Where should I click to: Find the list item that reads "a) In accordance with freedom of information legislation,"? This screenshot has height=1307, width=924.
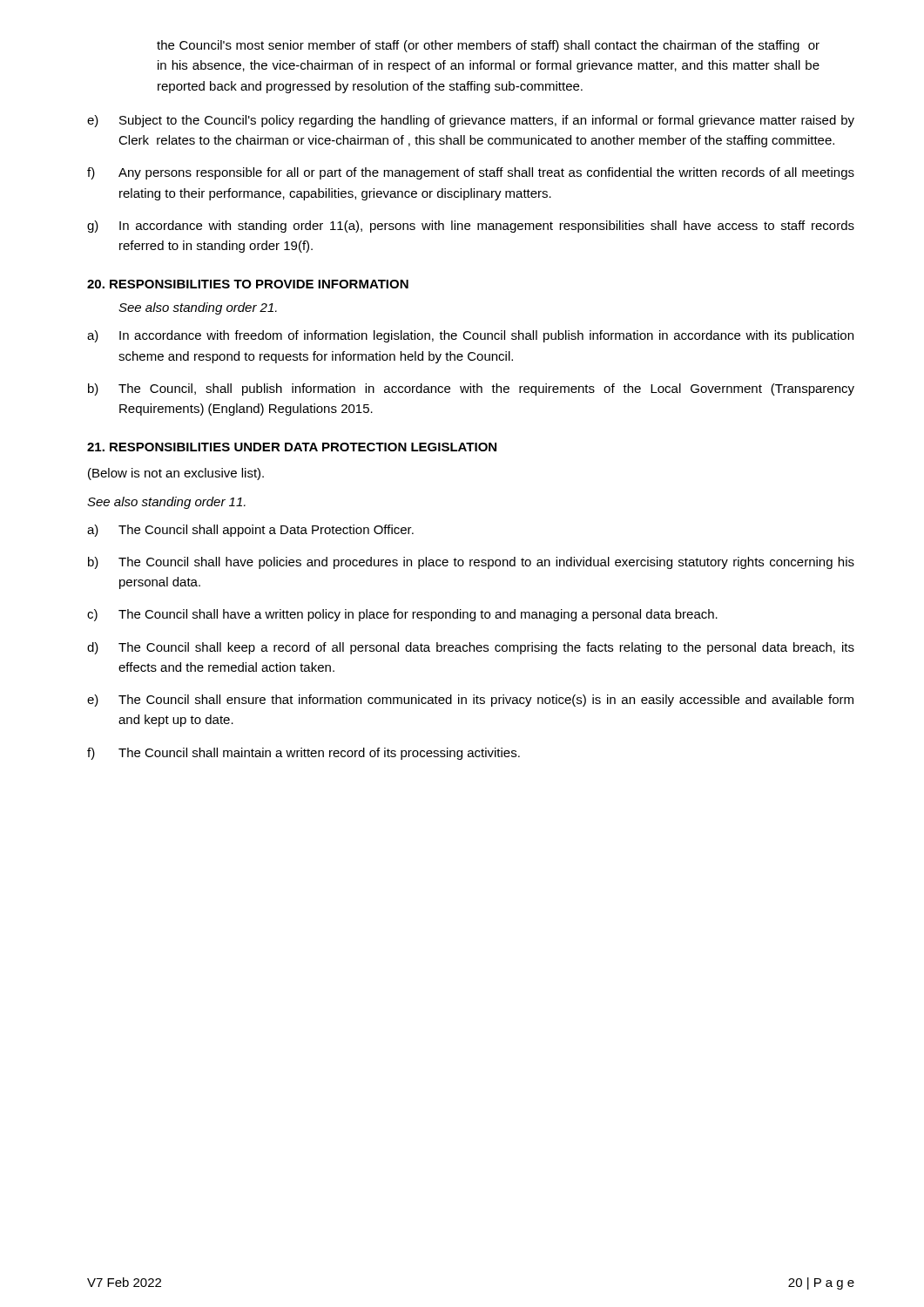(471, 345)
